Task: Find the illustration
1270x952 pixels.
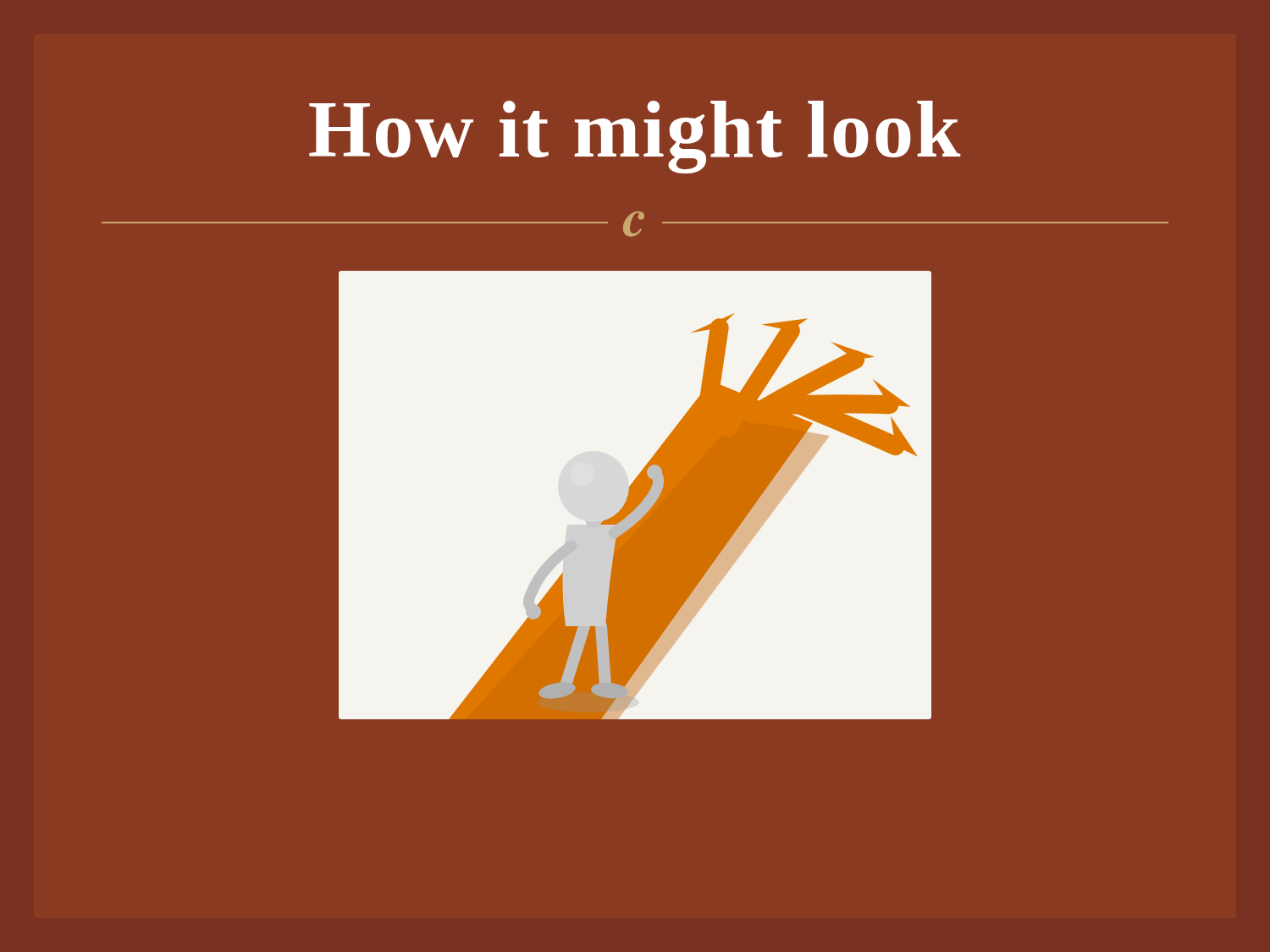Action: click(635, 495)
